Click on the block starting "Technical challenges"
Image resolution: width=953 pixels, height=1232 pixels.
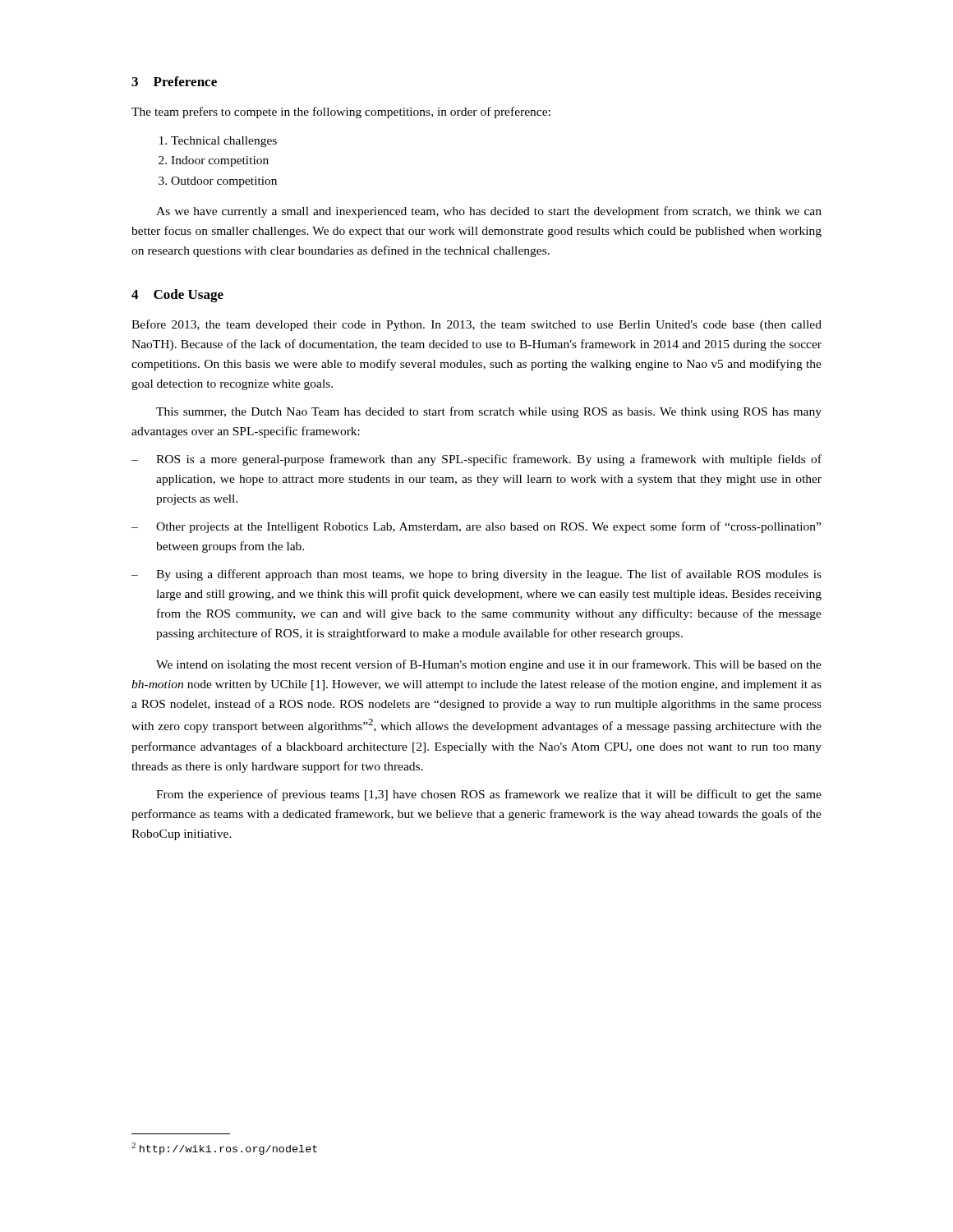pyautogui.click(x=218, y=142)
